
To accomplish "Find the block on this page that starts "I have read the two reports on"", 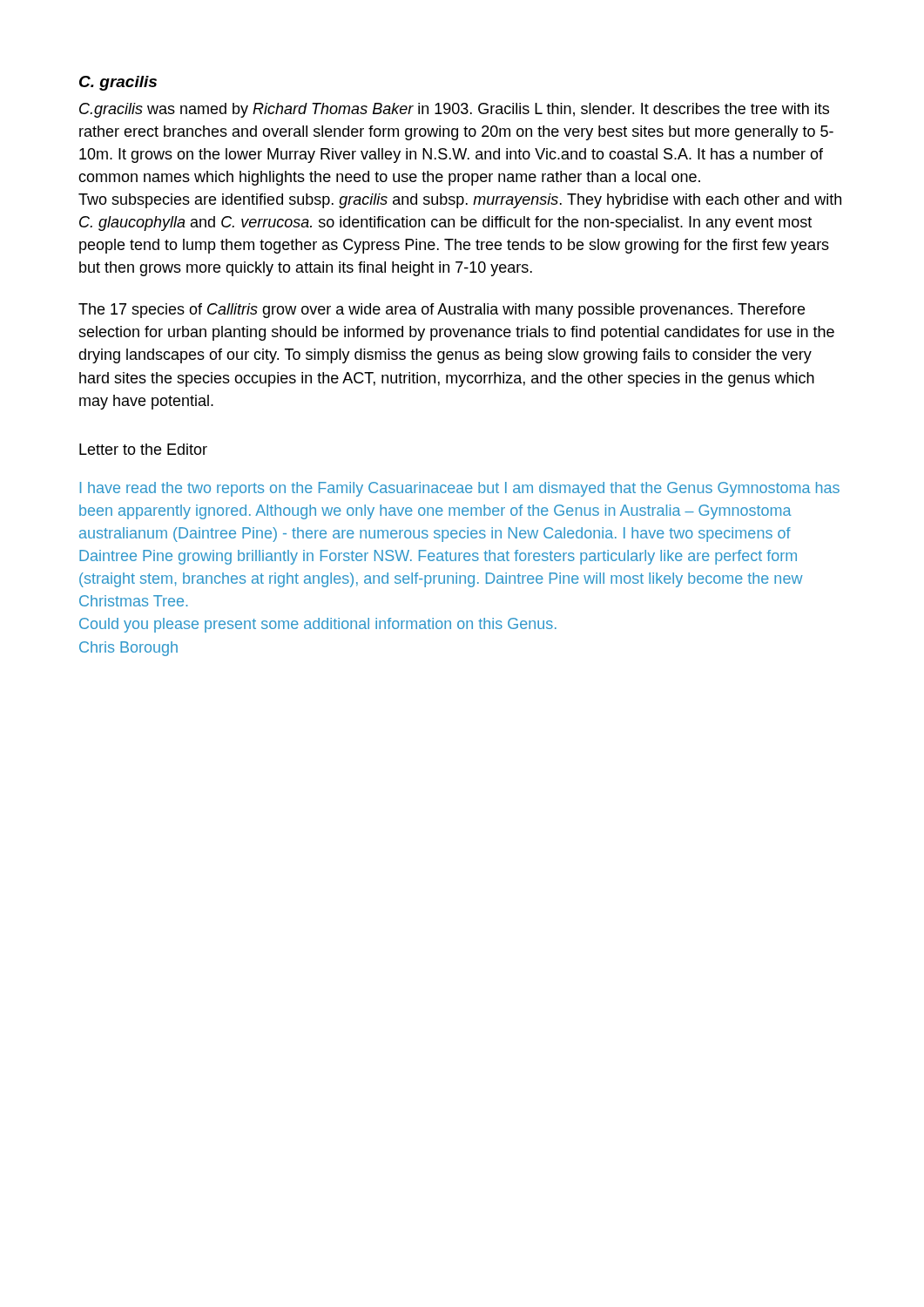I will (459, 567).
